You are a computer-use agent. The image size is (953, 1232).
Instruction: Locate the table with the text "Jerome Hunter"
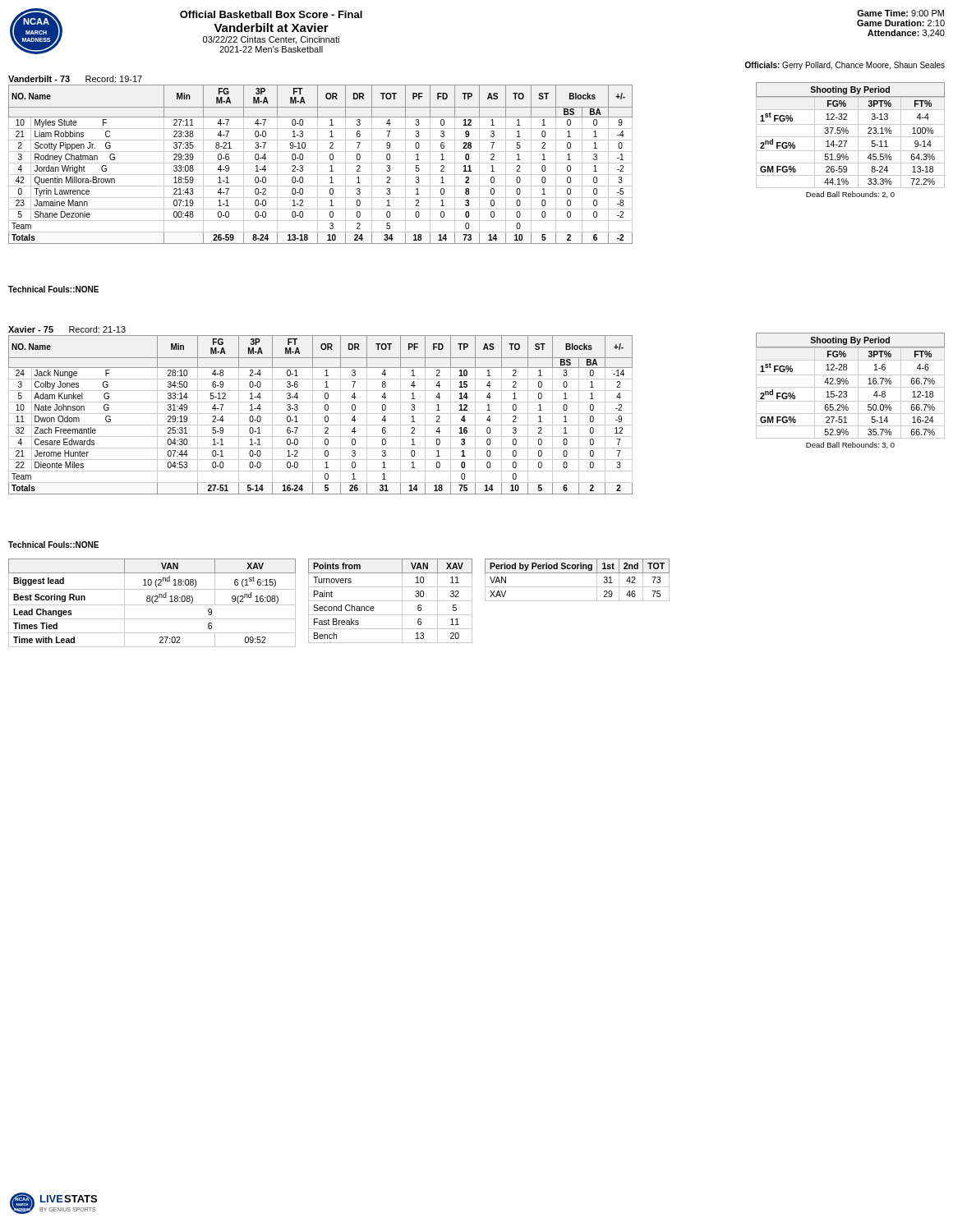[320, 415]
